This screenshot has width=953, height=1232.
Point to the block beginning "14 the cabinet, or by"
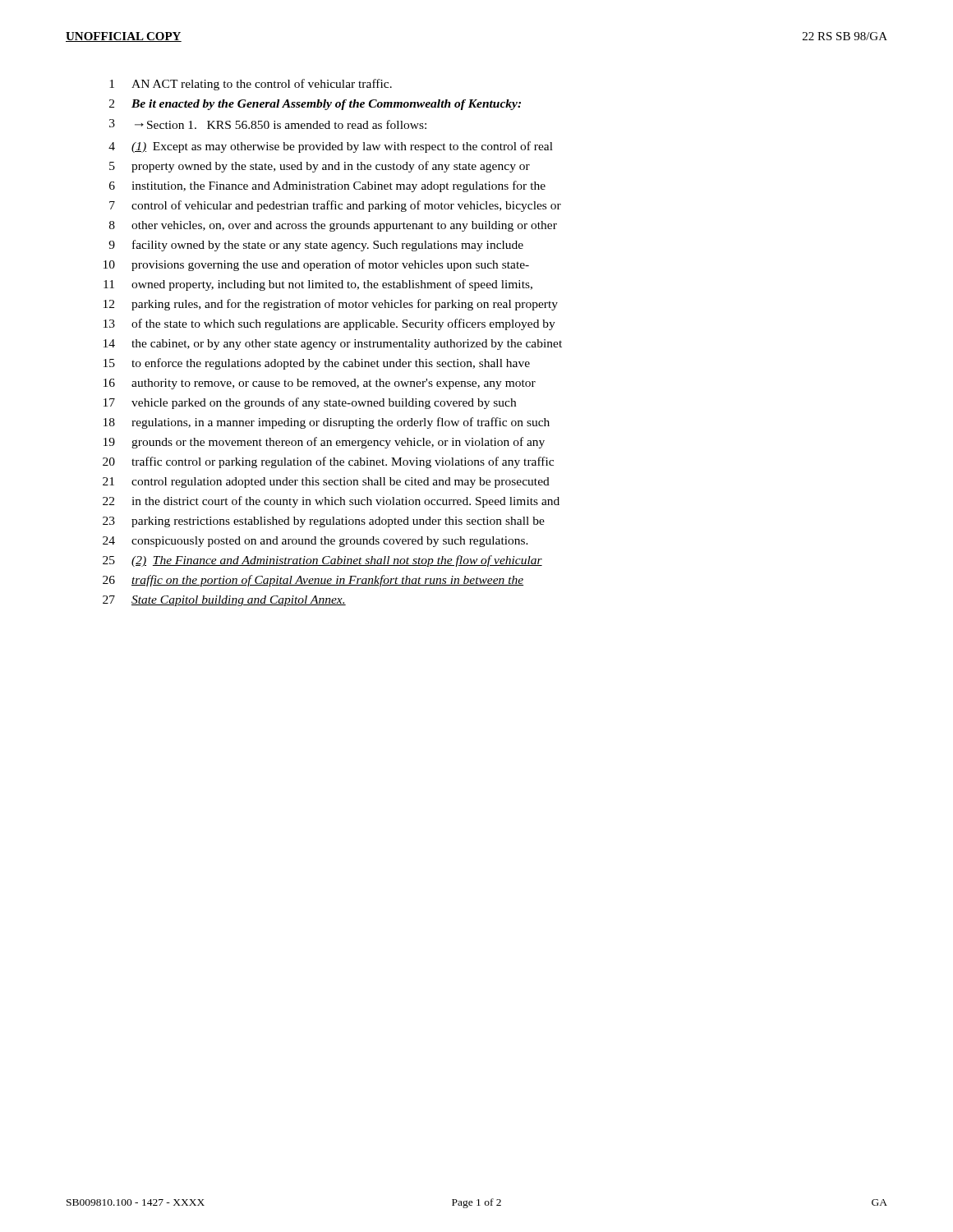pyautogui.click(x=476, y=343)
